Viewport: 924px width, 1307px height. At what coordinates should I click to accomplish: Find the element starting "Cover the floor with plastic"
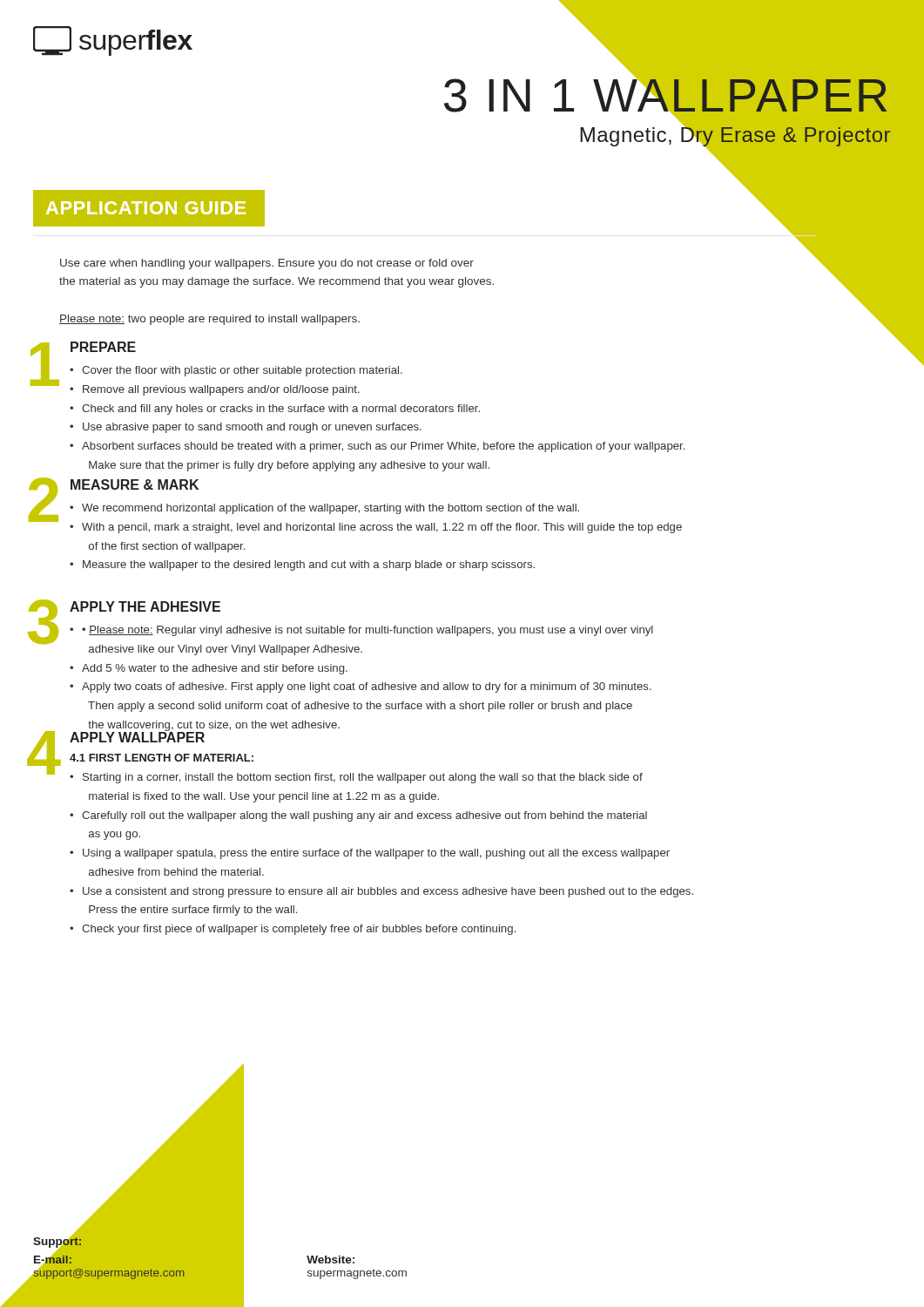tap(242, 370)
